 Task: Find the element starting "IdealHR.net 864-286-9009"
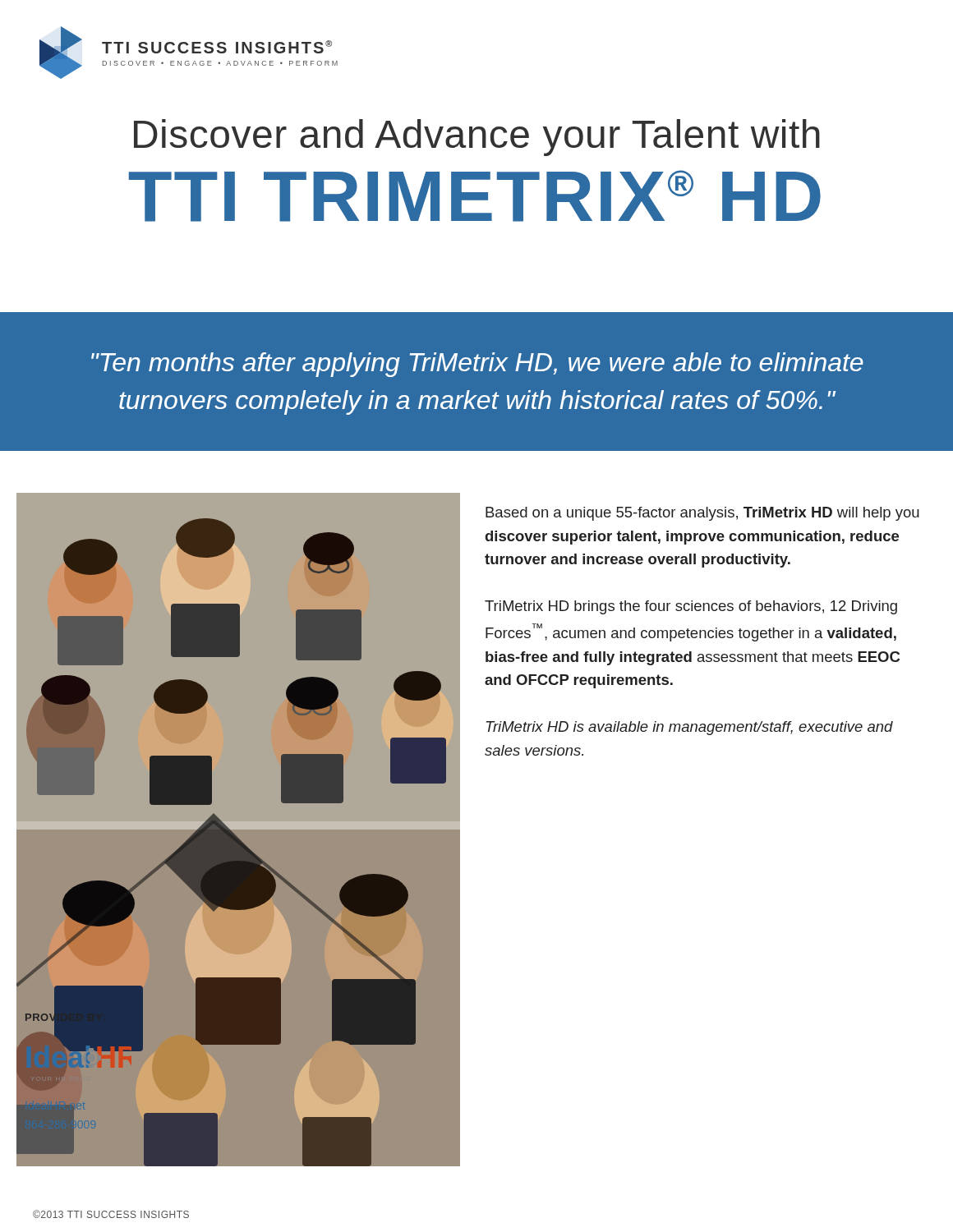click(60, 1115)
